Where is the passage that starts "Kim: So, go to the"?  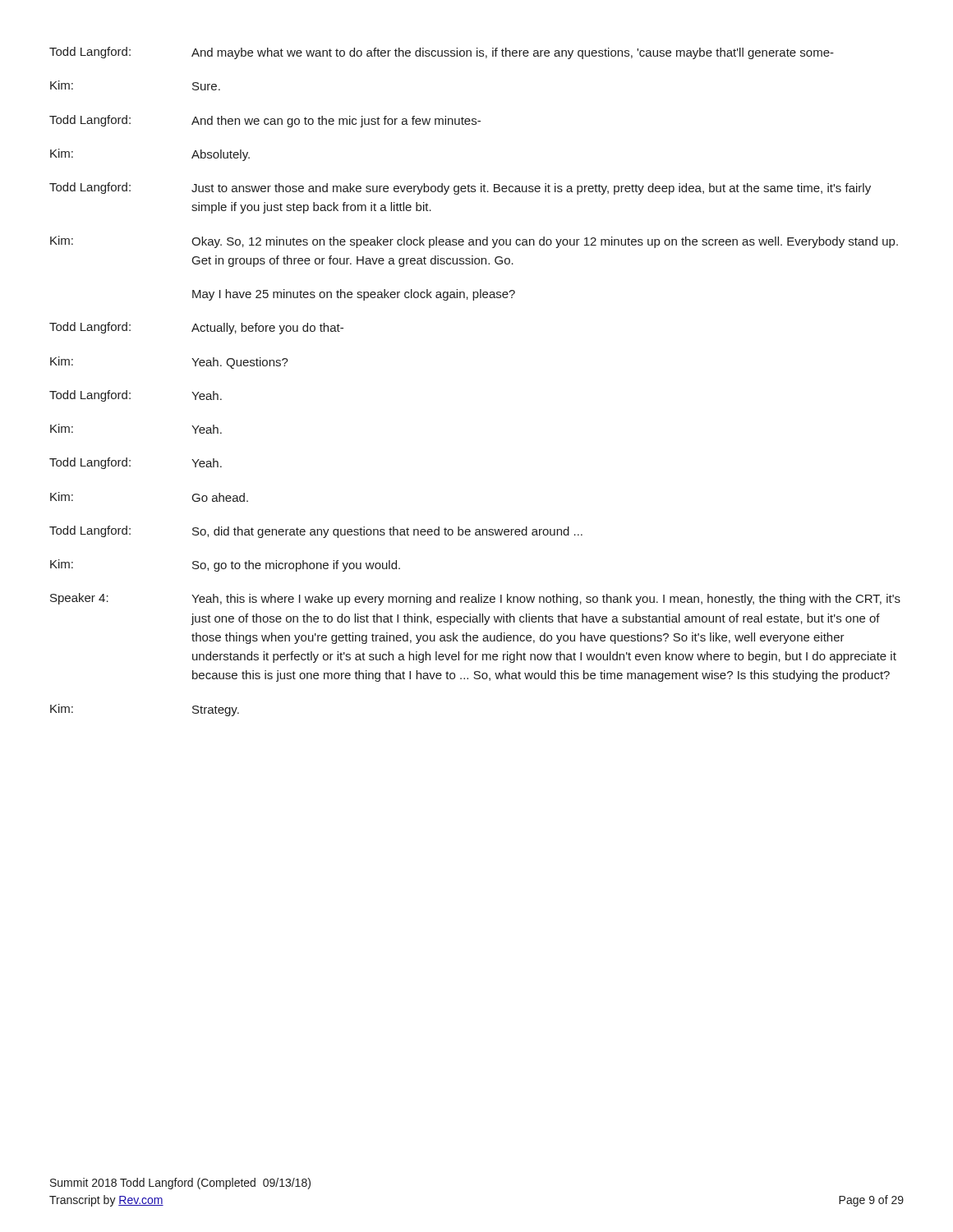click(225, 565)
